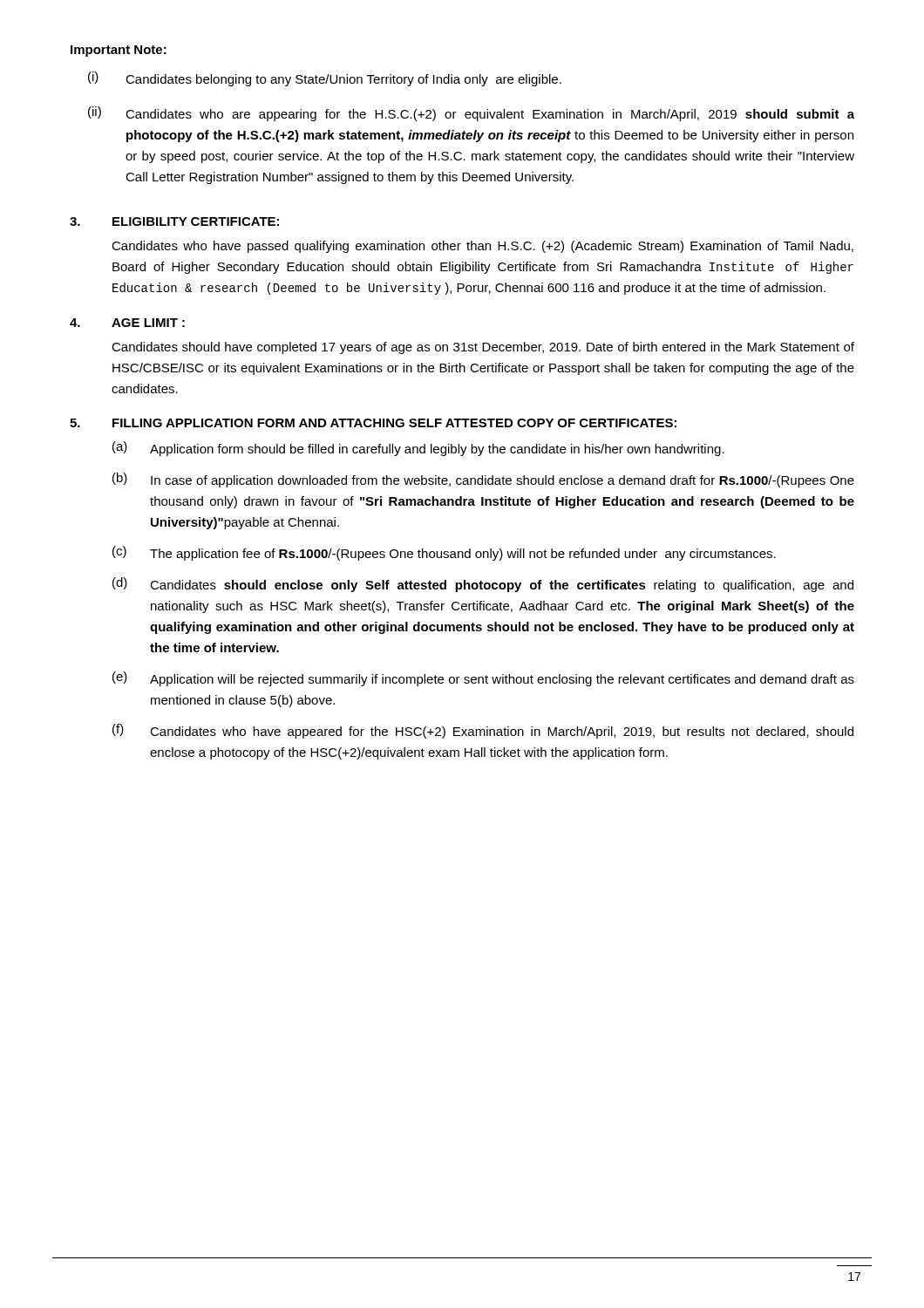Viewport: 924px width, 1308px height.
Task: Find the text starting "(ii) Candidates who are appearing for the H.S.C.(+2)"
Action: pyautogui.click(x=471, y=146)
